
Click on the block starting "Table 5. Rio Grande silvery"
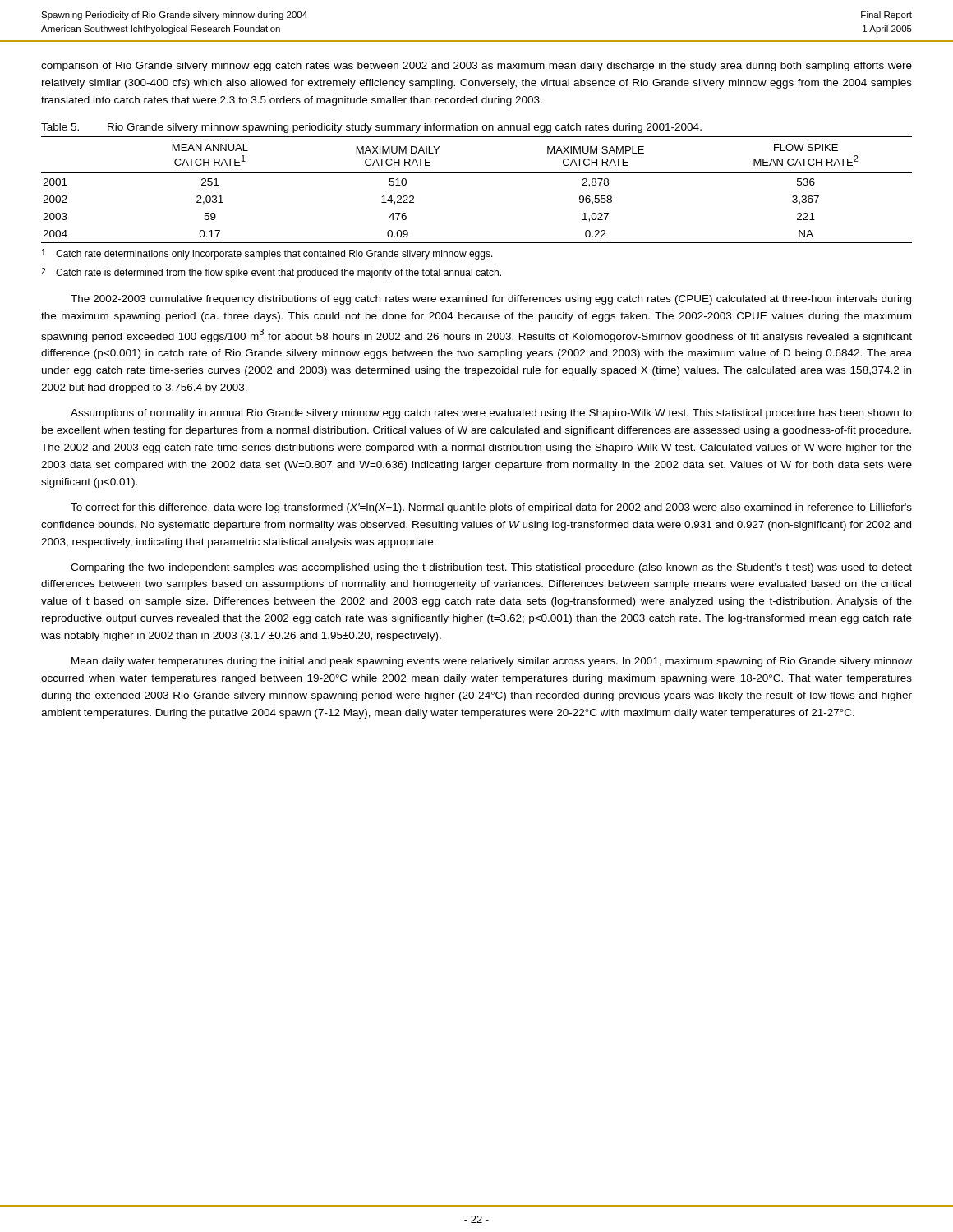click(x=476, y=127)
